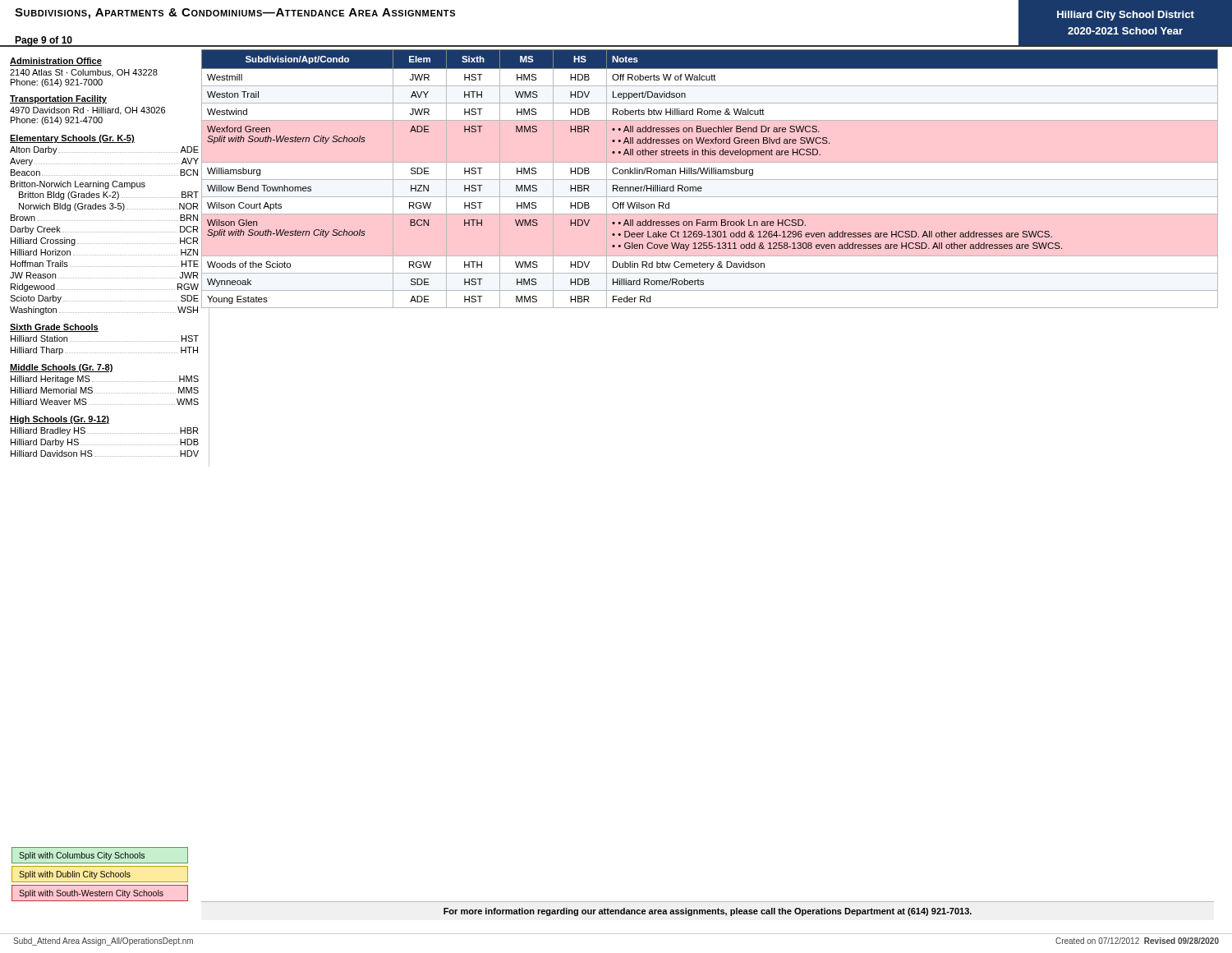Select the list item containing "Hilliard Darby HSHDB"

[104, 442]
